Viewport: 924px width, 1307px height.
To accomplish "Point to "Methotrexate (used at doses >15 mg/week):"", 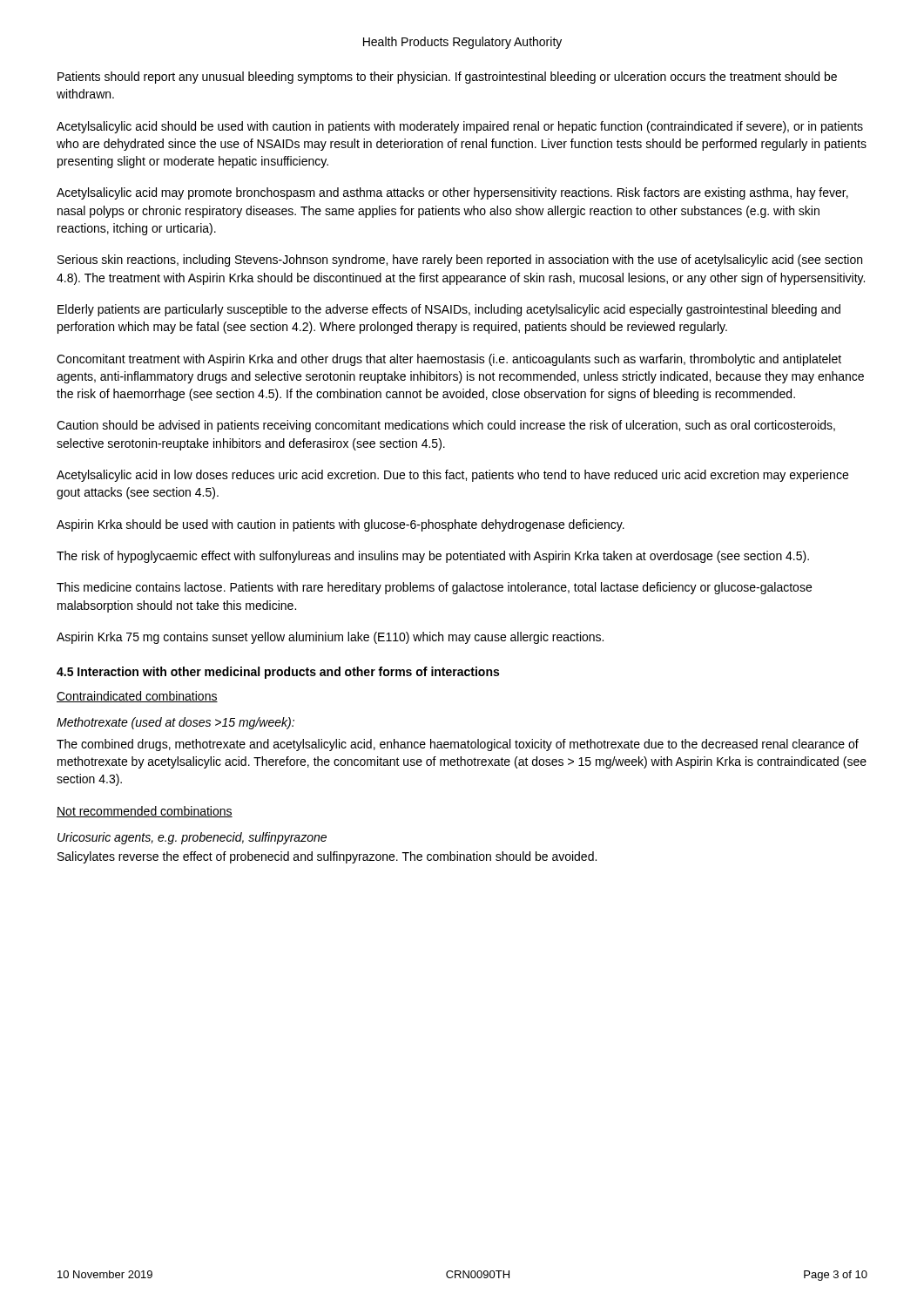I will click(x=176, y=723).
